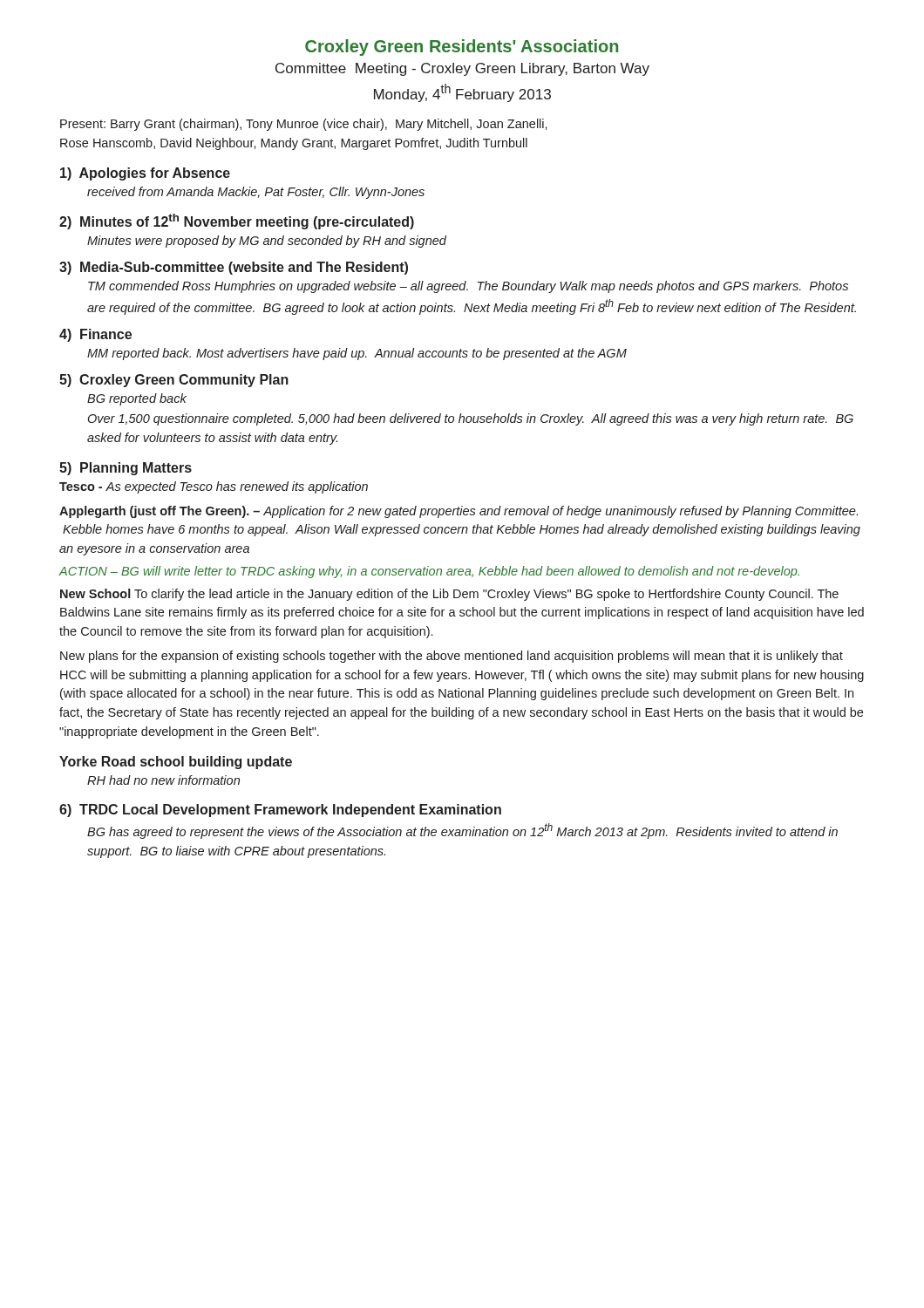The image size is (924, 1308).
Task: Where does it say "RH had no new information"?
Action: (x=164, y=780)
